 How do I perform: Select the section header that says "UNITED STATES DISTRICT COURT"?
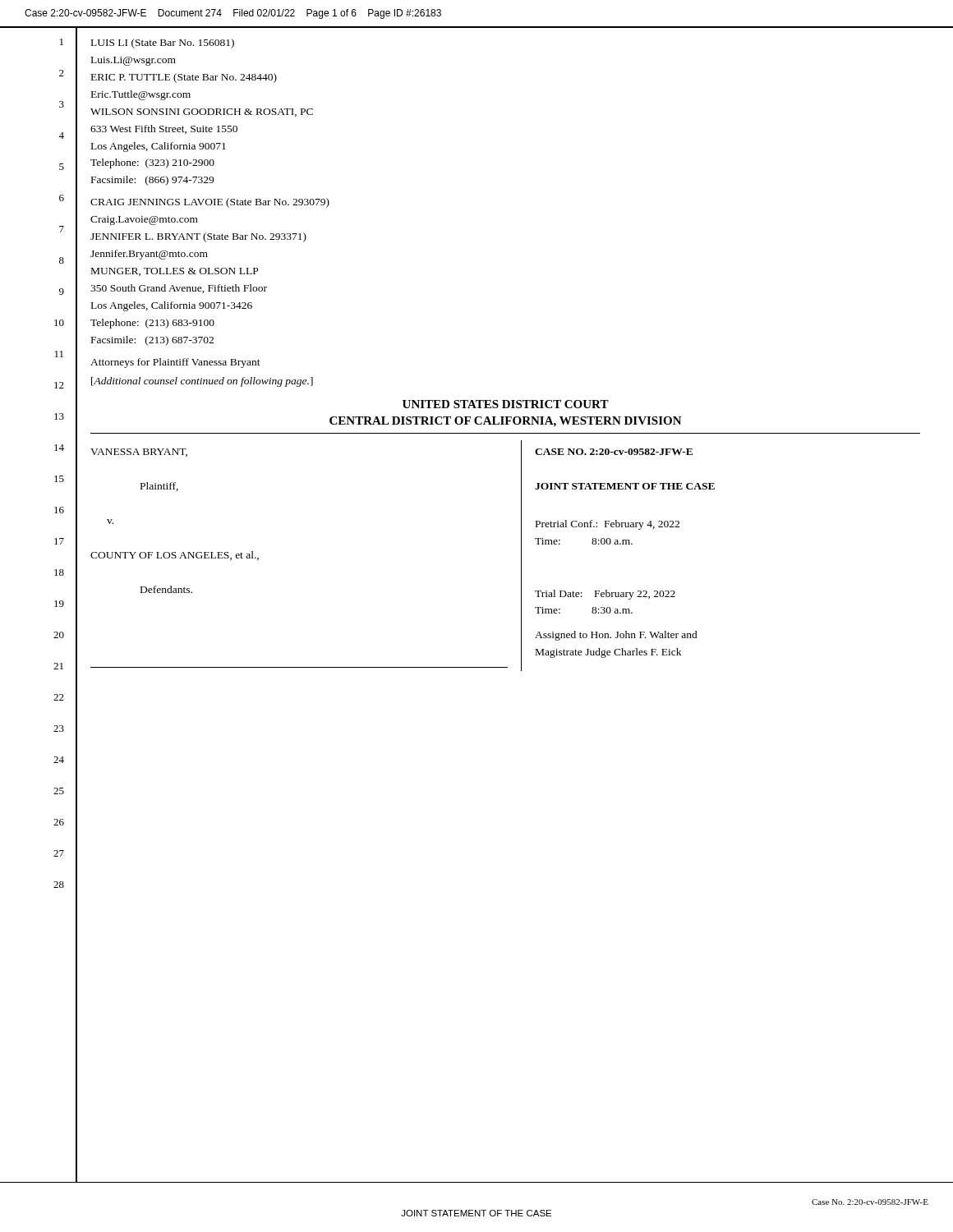click(x=505, y=404)
